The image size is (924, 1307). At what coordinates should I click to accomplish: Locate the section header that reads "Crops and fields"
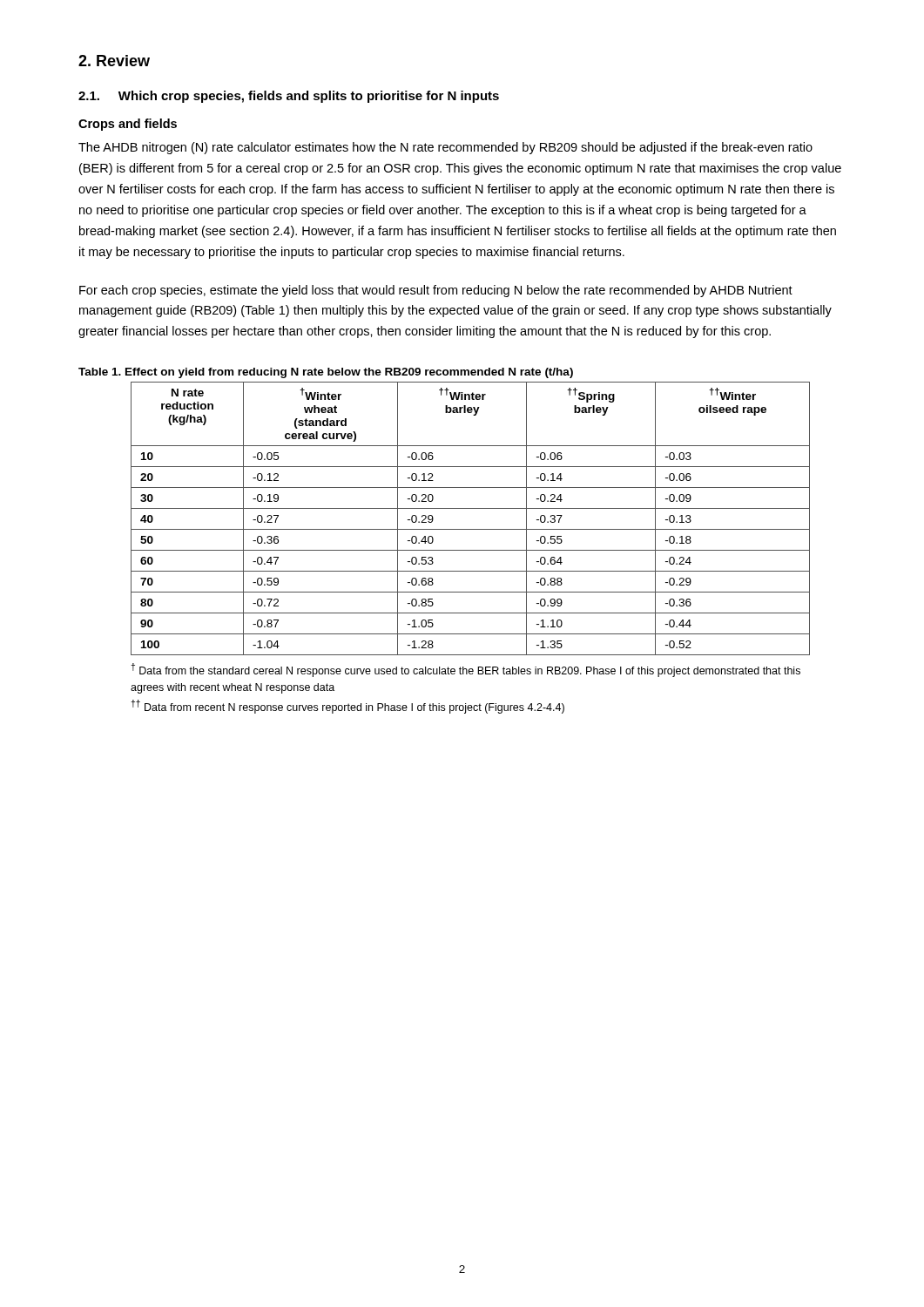[x=128, y=124]
